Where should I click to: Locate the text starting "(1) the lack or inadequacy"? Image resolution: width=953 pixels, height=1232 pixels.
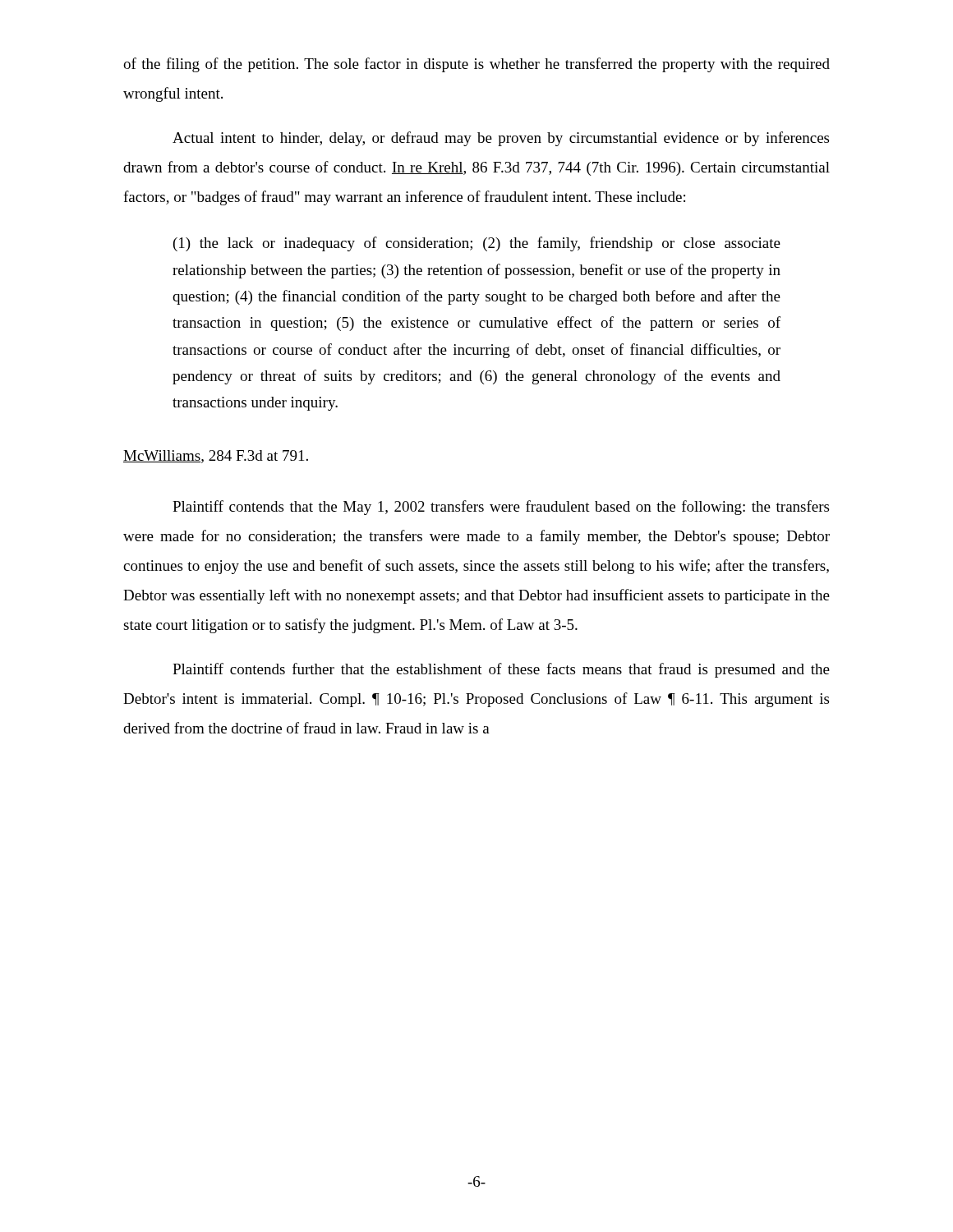(x=476, y=323)
